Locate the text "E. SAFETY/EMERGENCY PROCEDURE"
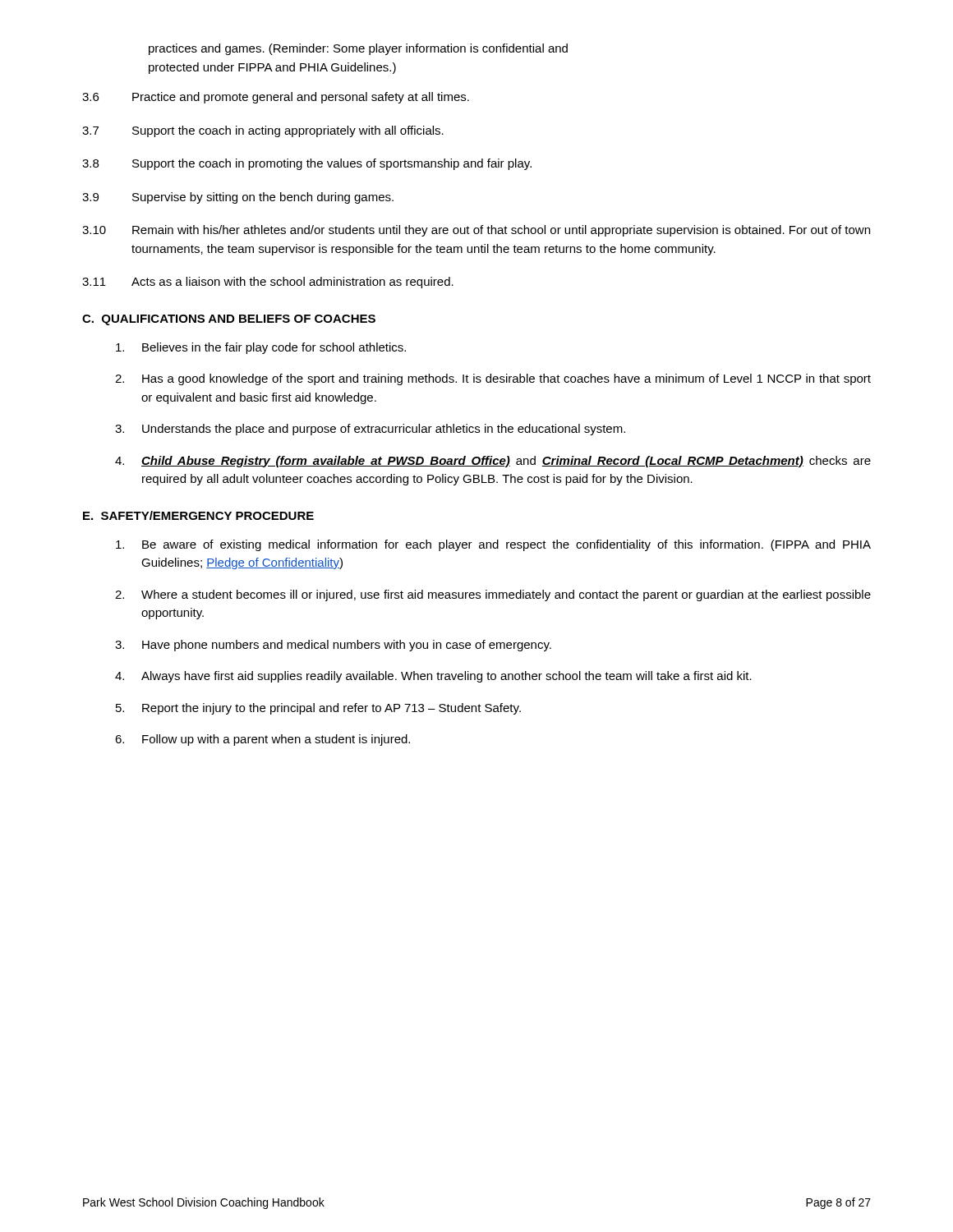 click(x=198, y=515)
